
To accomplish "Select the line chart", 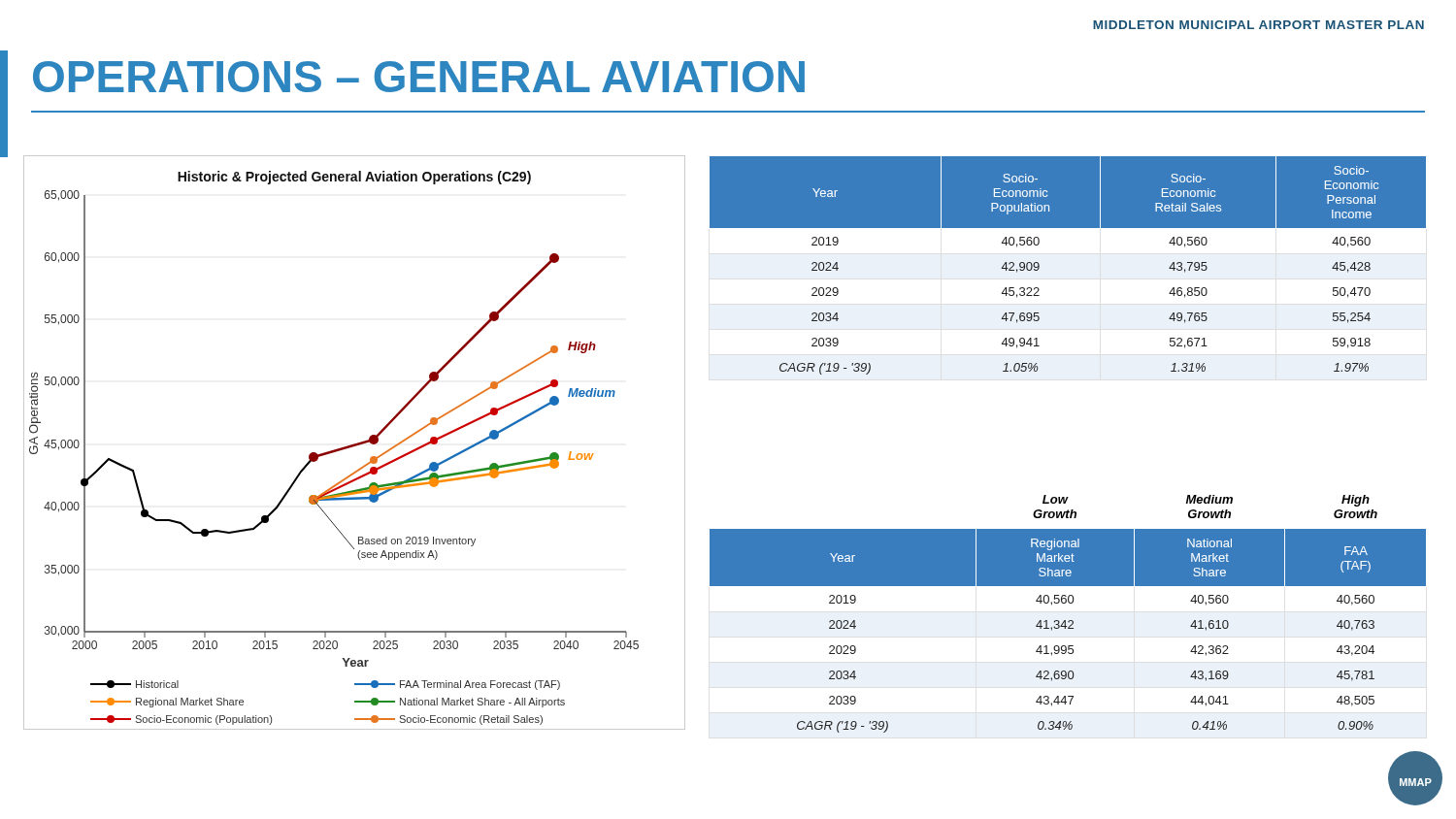I will [x=354, y=443].
